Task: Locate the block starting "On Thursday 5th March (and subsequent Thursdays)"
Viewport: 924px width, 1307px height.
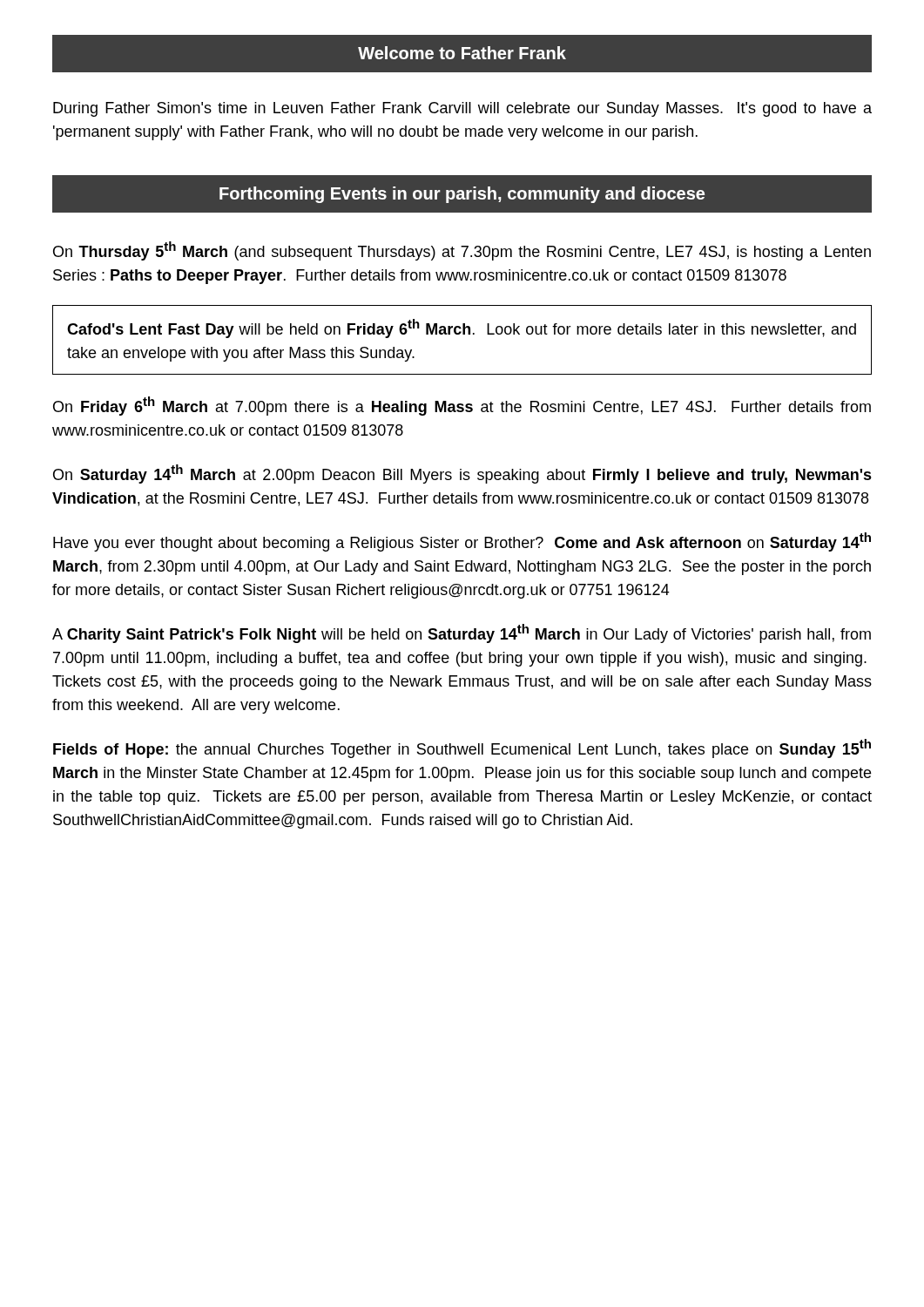Action: (462, 261)
